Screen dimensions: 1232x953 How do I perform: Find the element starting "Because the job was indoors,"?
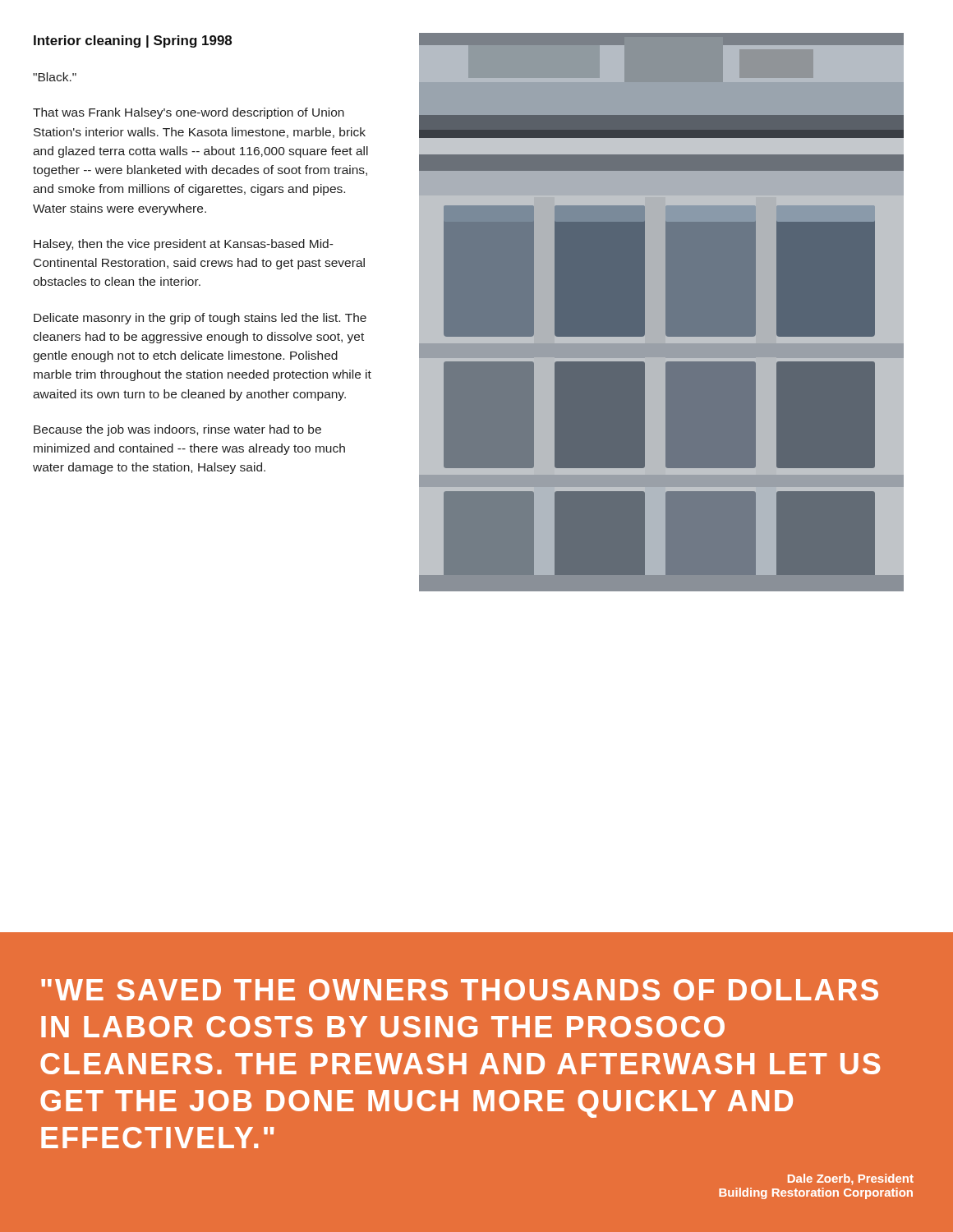pyautogui.click(x=189, y=448)
